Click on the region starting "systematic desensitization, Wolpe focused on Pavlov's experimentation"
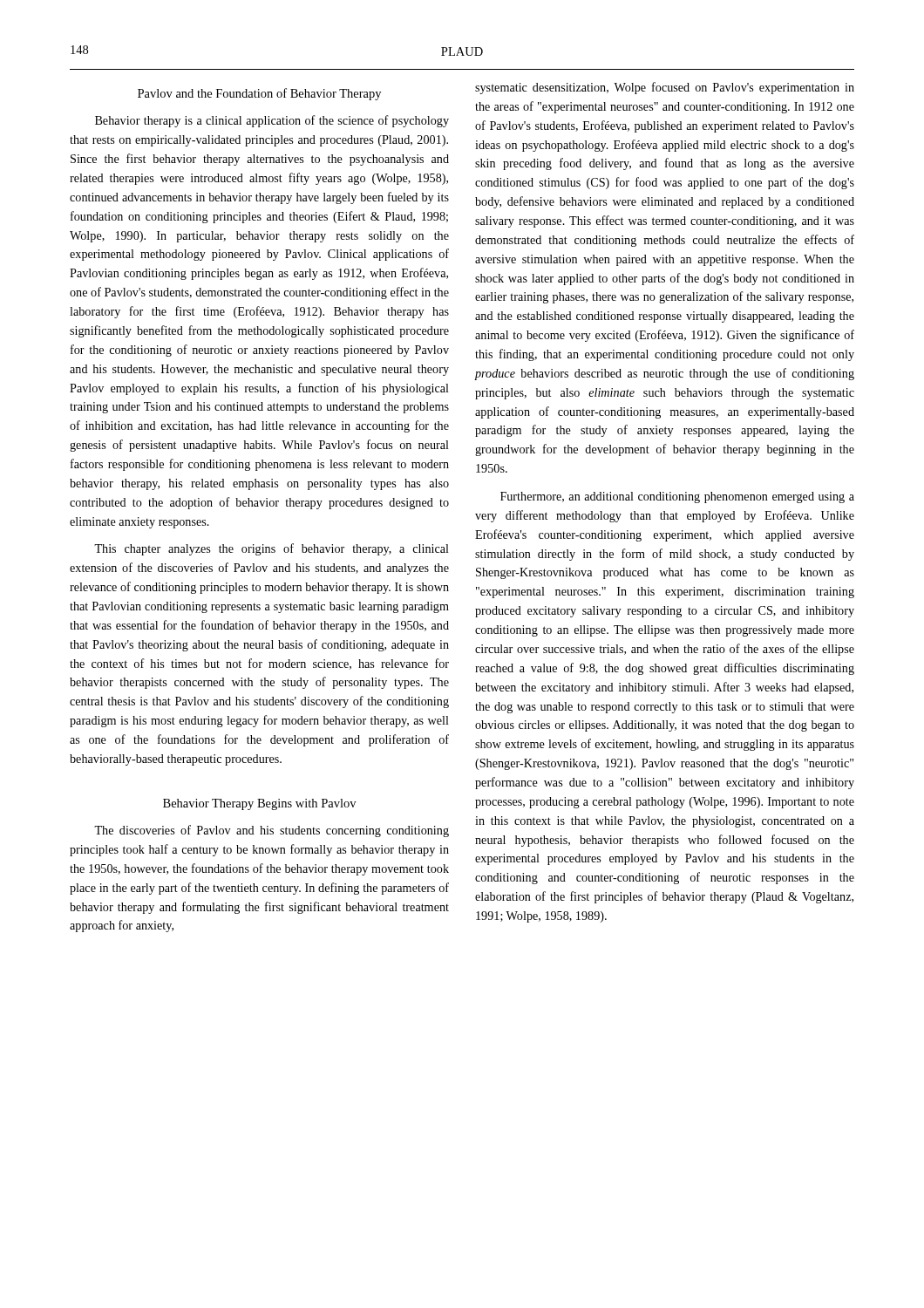Image resolution: width=924 pixels, height=1308 pixels. (665, 279)
